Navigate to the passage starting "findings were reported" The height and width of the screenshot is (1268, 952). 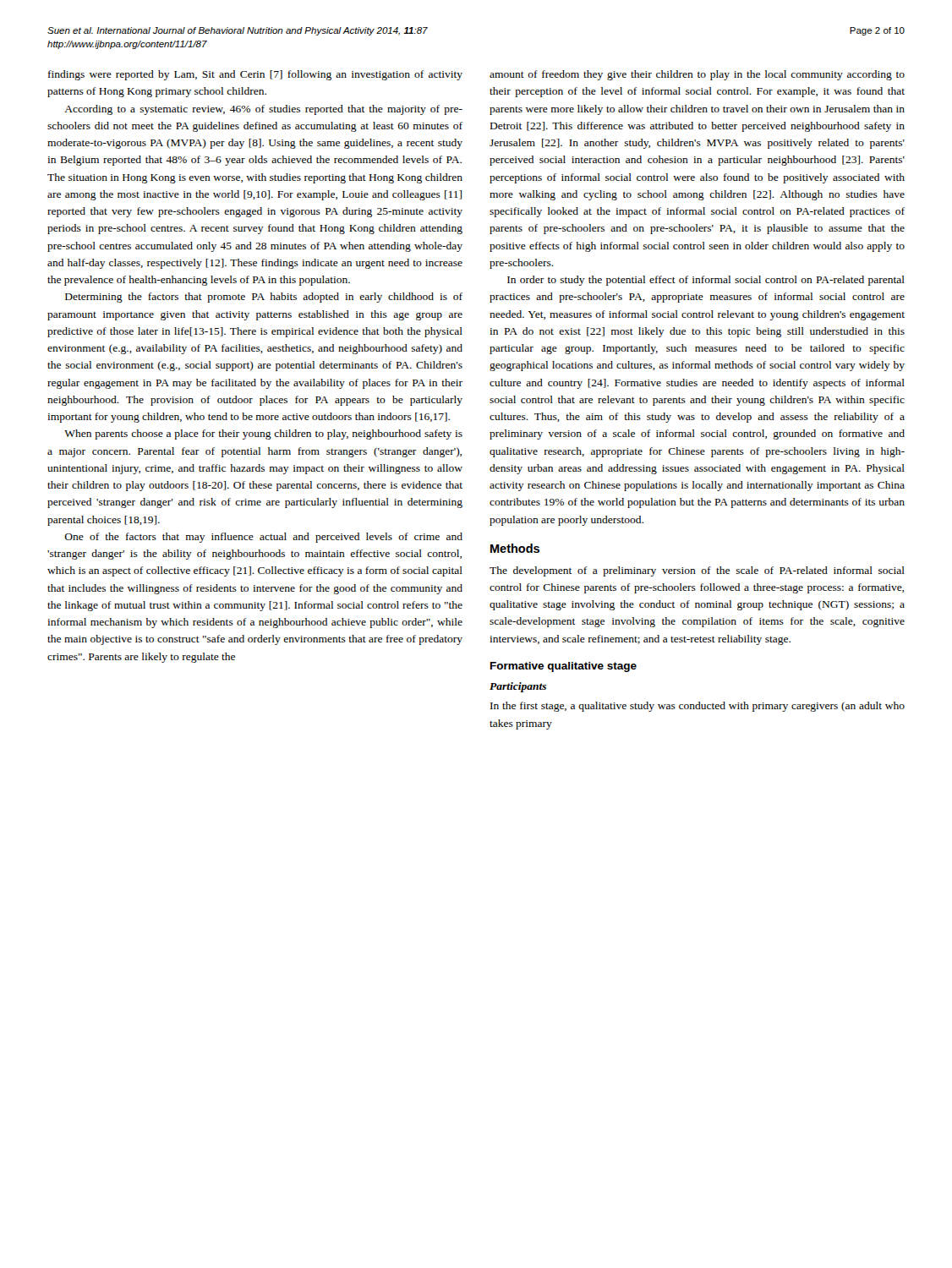click(x=255, y=366)
